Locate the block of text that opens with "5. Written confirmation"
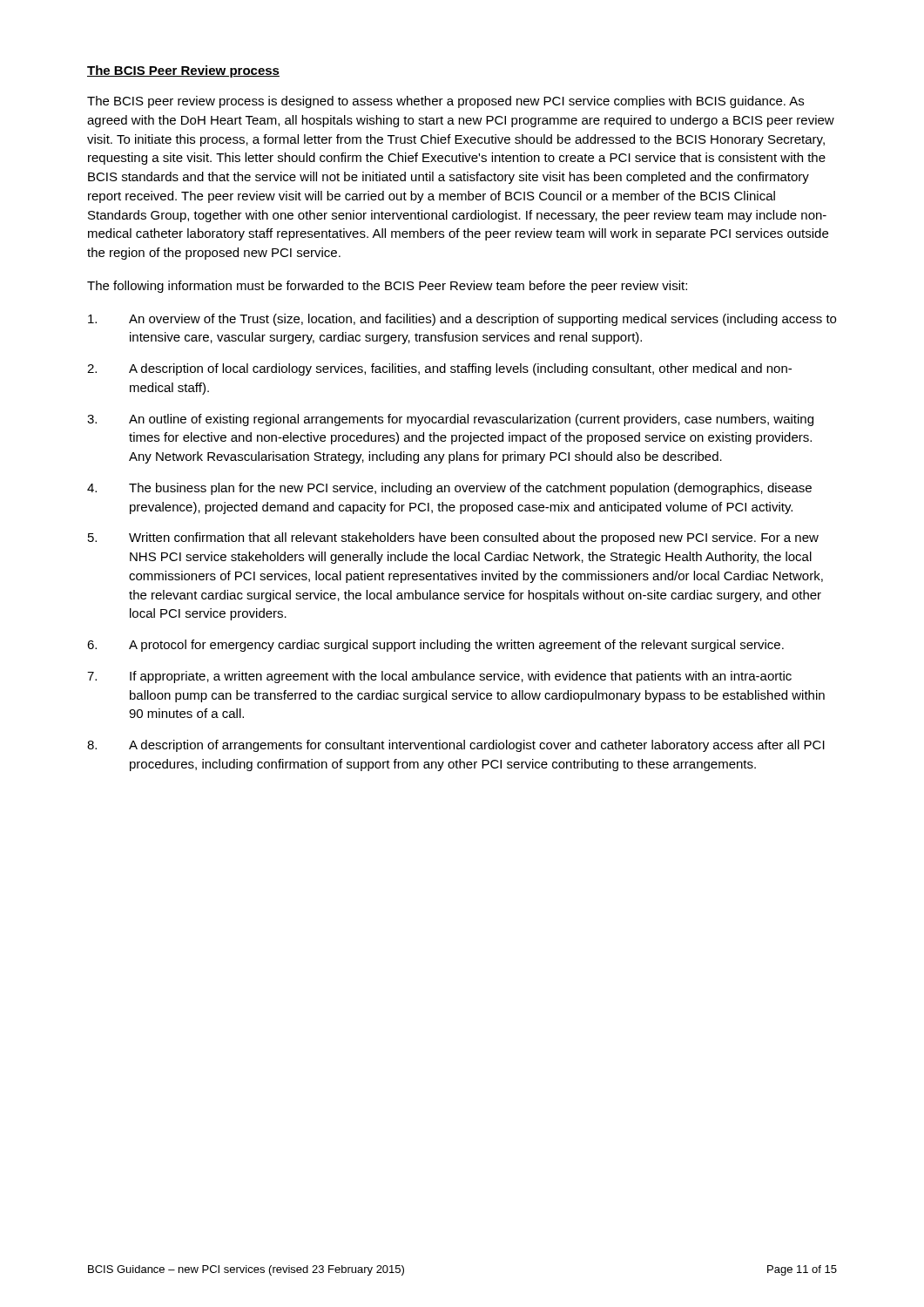 coord(462,576)
